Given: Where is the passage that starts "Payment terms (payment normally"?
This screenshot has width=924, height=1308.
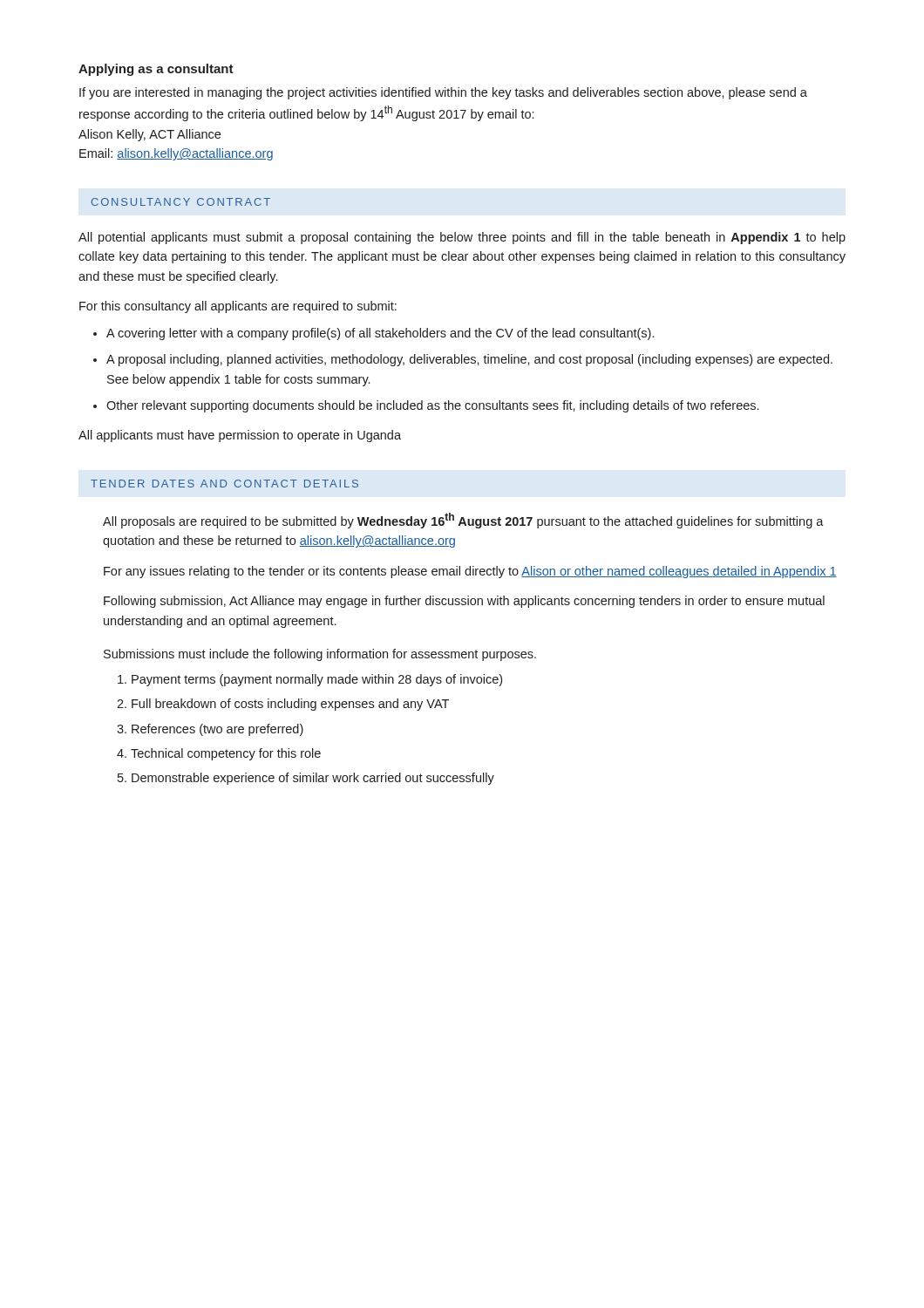Looking at the screenshot, I should [317, 679].
